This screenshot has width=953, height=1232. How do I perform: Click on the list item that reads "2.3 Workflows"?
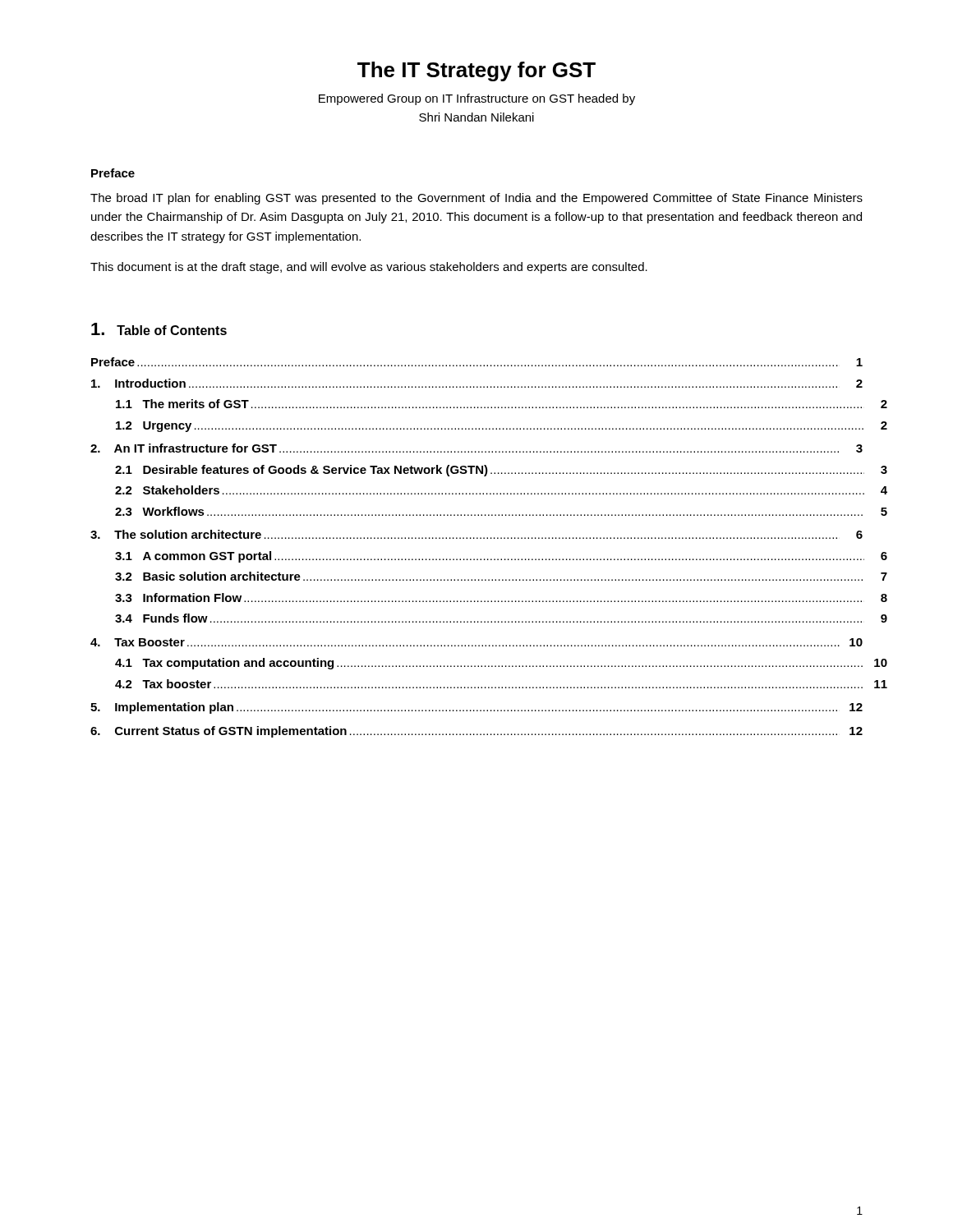pyautogui.click(x=501, y=511)
